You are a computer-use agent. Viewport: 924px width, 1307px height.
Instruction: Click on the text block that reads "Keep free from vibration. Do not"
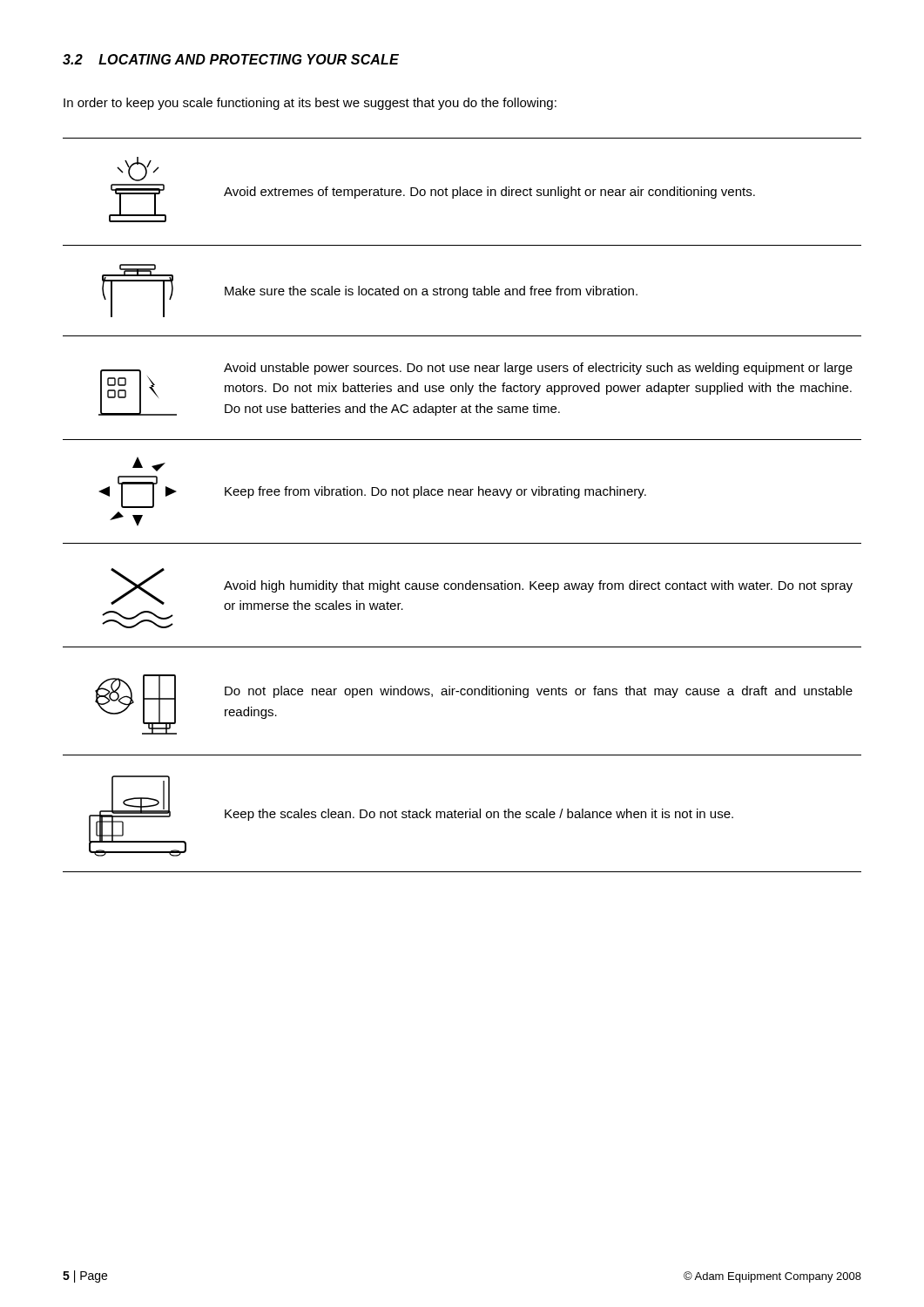pyautogui.click(x=435, y=491)
